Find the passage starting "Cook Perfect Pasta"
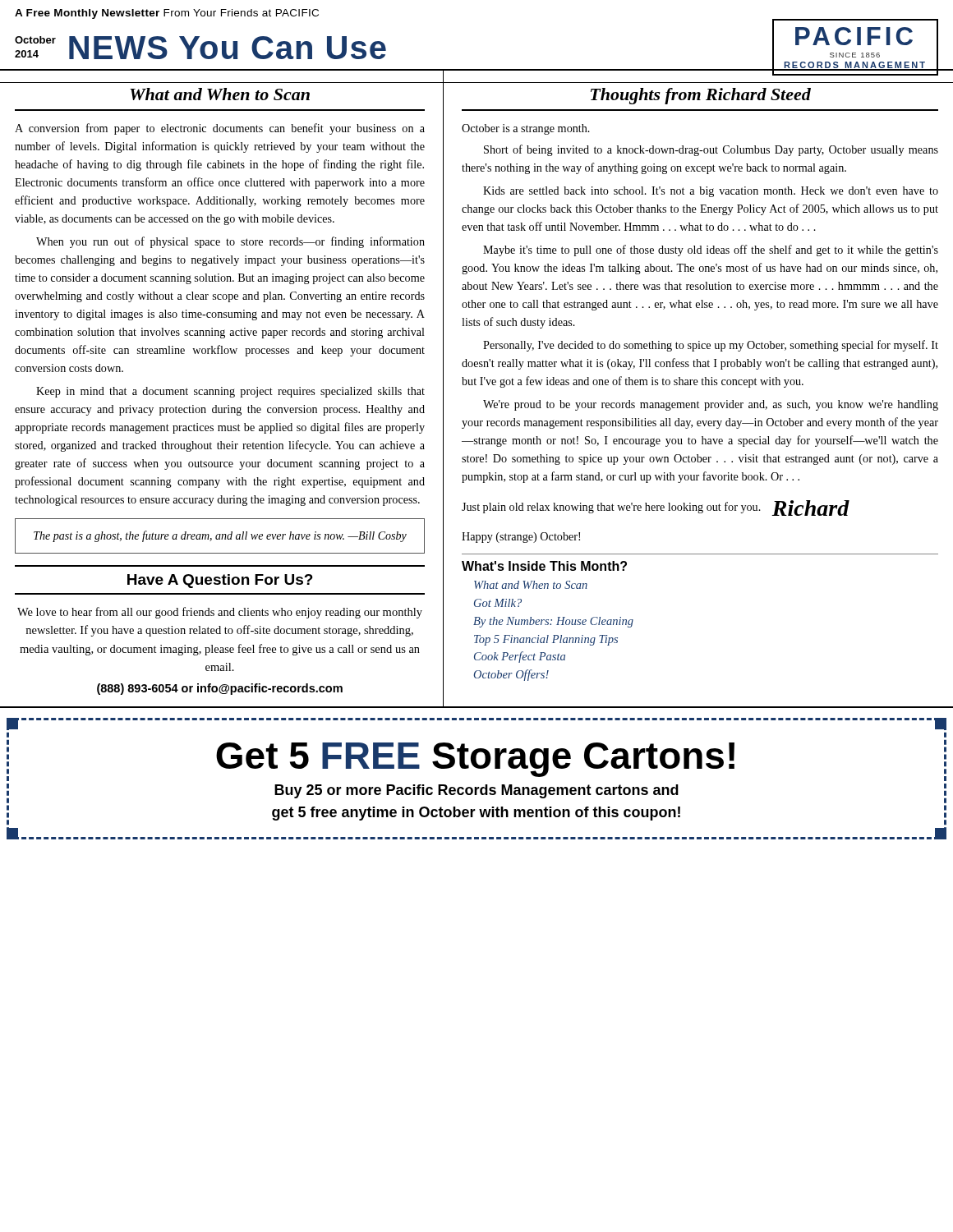This screenshot has width=953, height=1232. (x=520, y=657)
